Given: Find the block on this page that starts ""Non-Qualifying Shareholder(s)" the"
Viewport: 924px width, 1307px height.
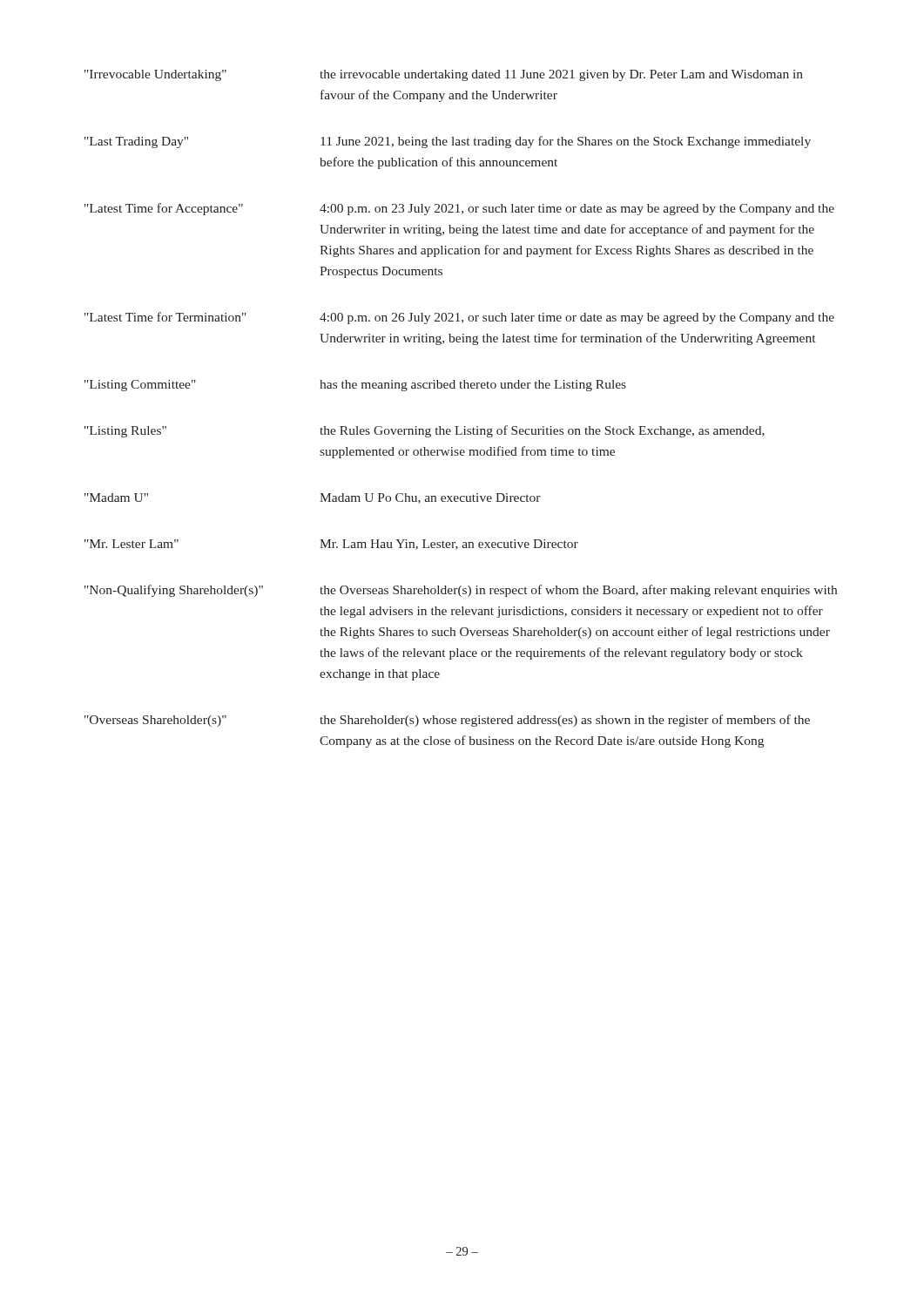Looking at the screenshot, I should click(x=462, y=644).
